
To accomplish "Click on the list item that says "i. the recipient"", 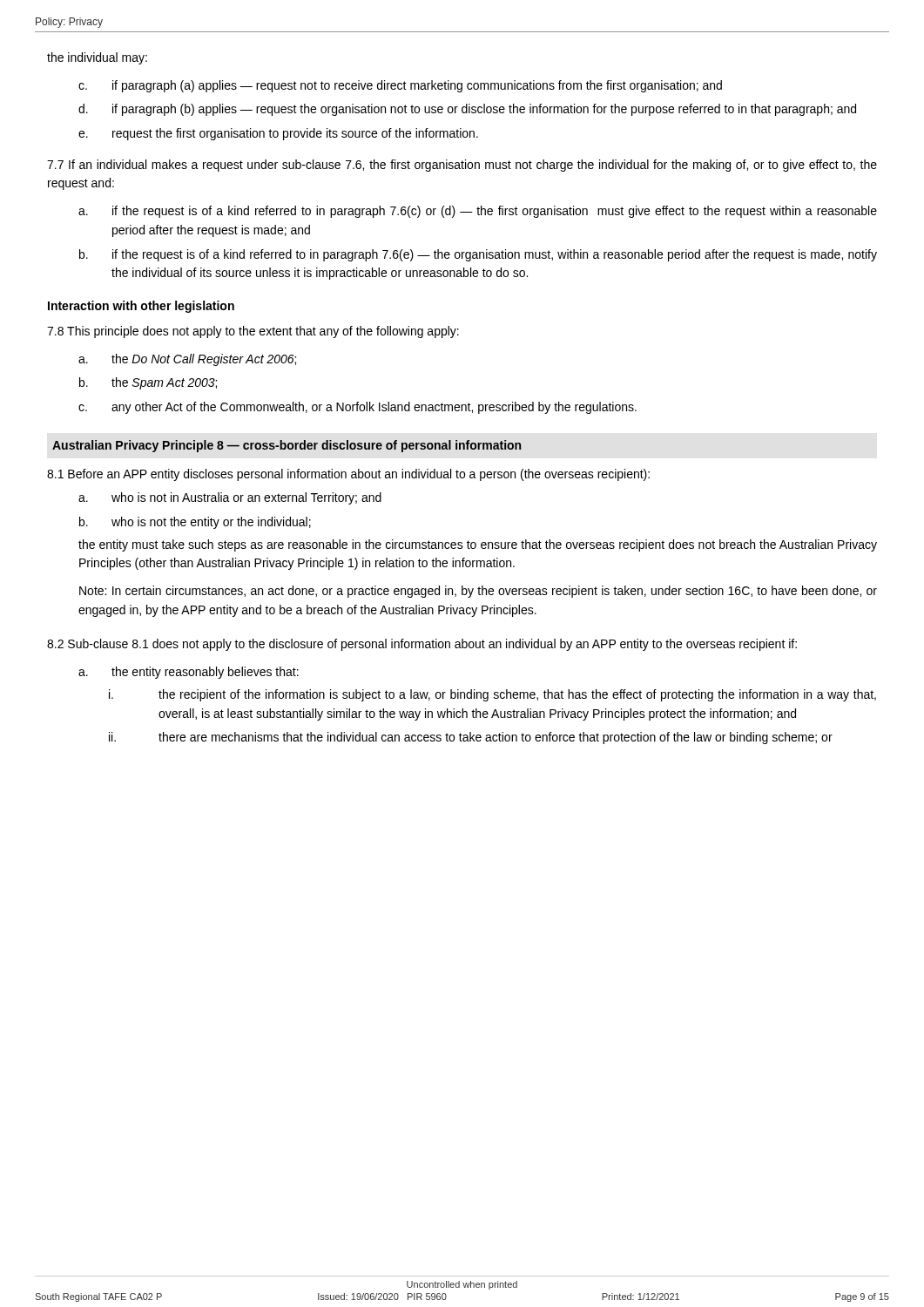I will coord(462,704).
